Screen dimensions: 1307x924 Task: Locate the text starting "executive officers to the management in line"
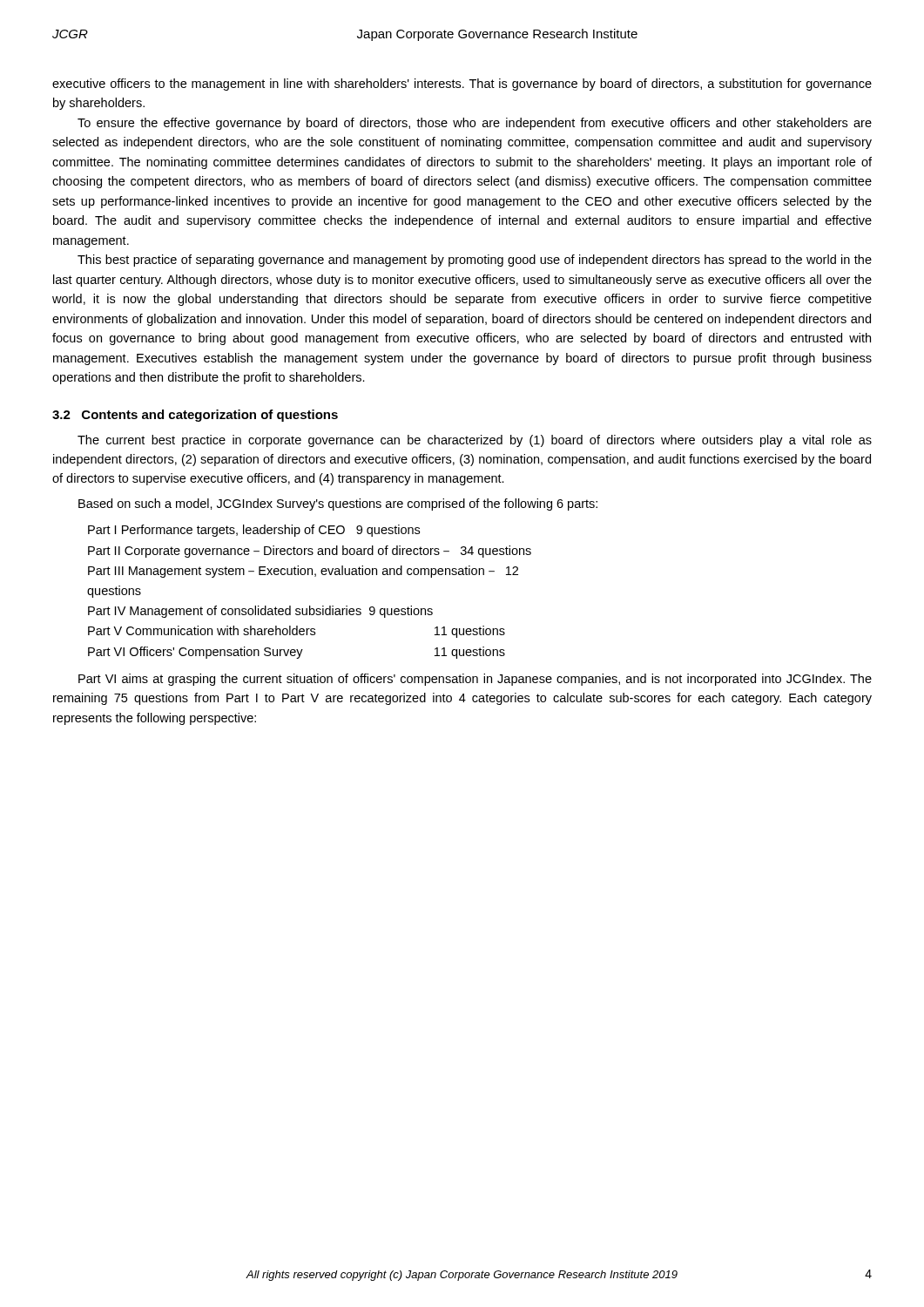[x=462, y=94]
